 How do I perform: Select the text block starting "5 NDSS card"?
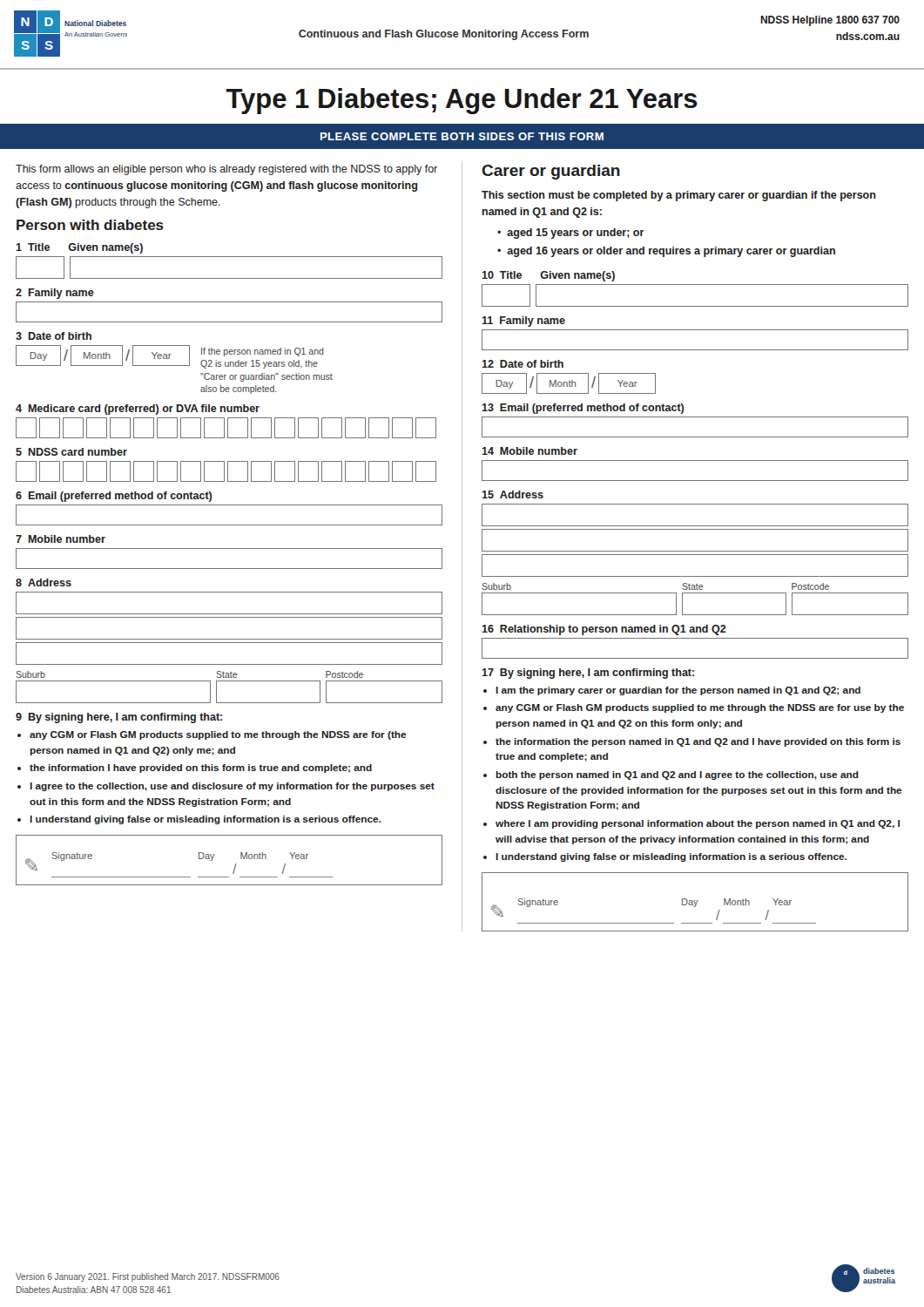[x=229, y=464]
